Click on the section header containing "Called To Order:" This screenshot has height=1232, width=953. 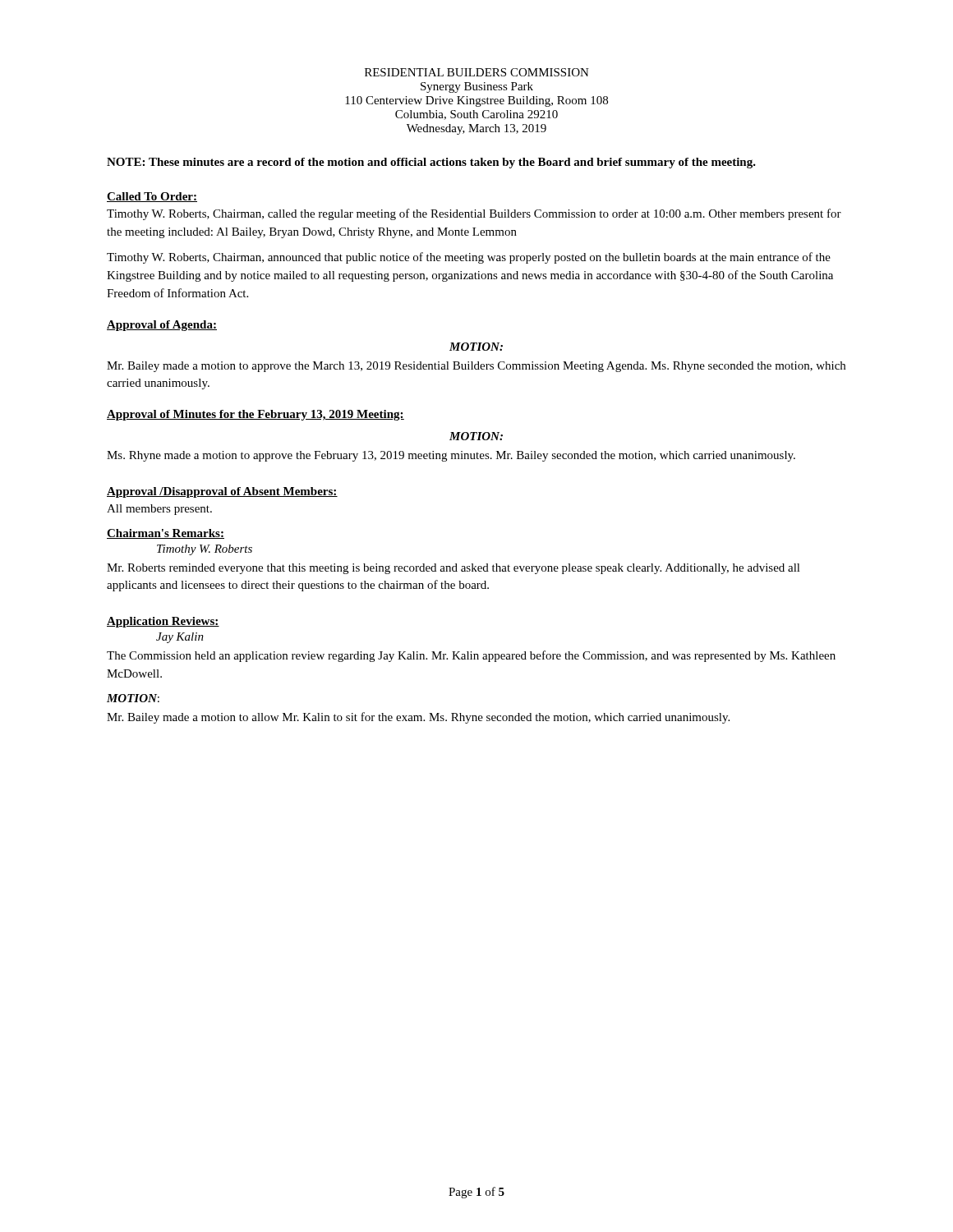[152, 196]
